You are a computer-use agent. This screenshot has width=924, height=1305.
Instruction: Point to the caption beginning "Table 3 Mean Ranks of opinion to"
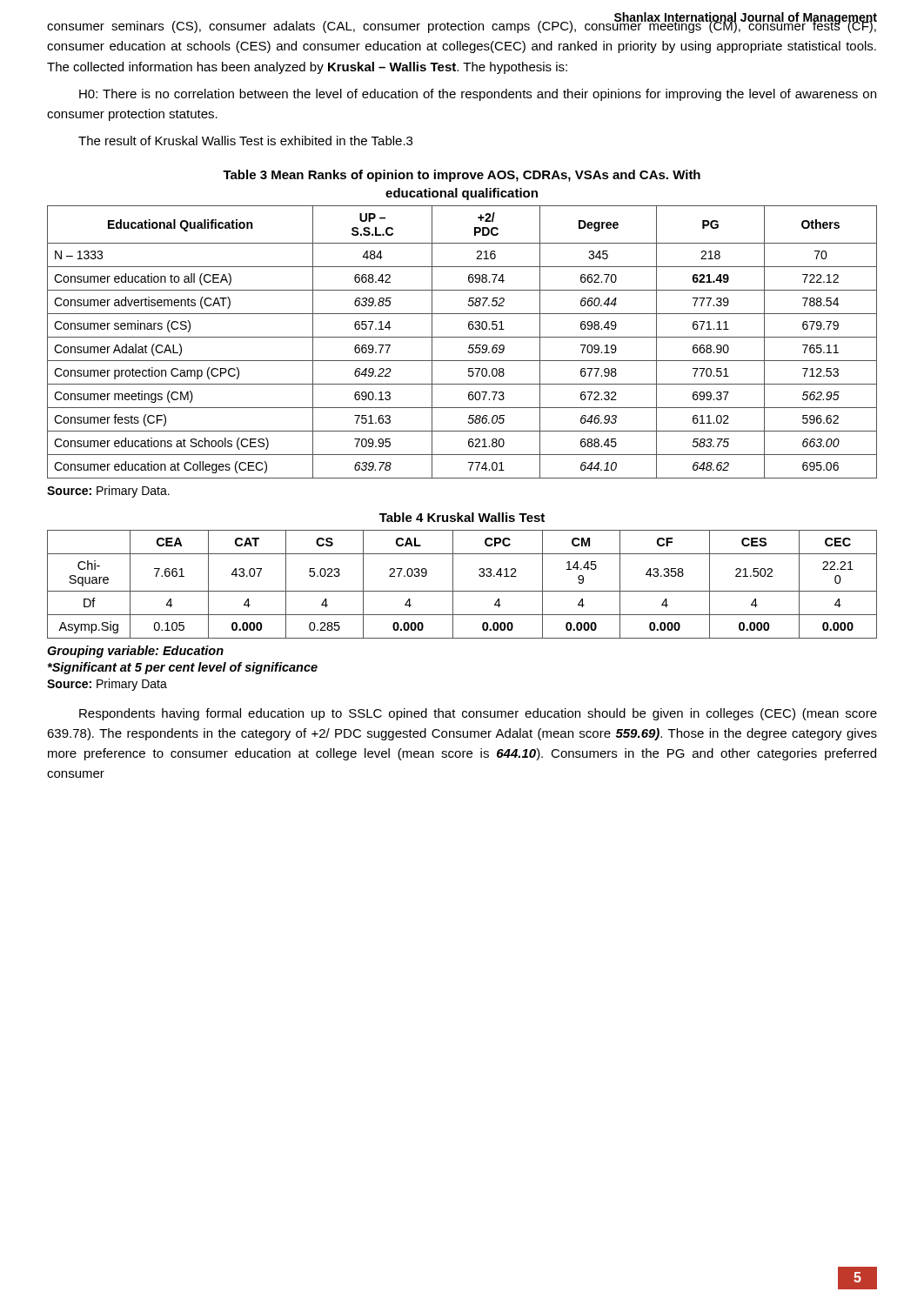(462, 183)
